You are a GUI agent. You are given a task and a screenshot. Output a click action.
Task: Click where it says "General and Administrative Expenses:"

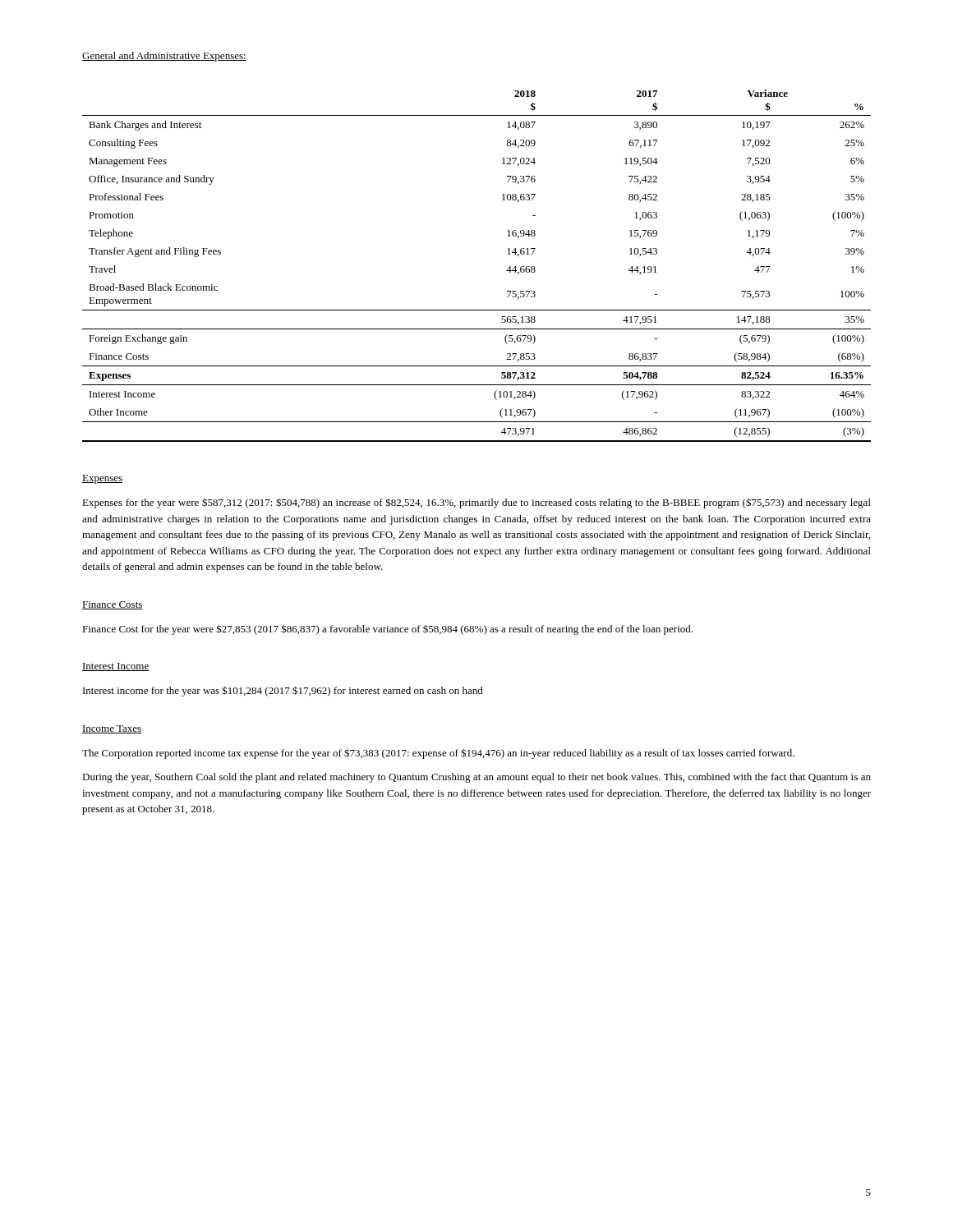[x=164, y=56]
